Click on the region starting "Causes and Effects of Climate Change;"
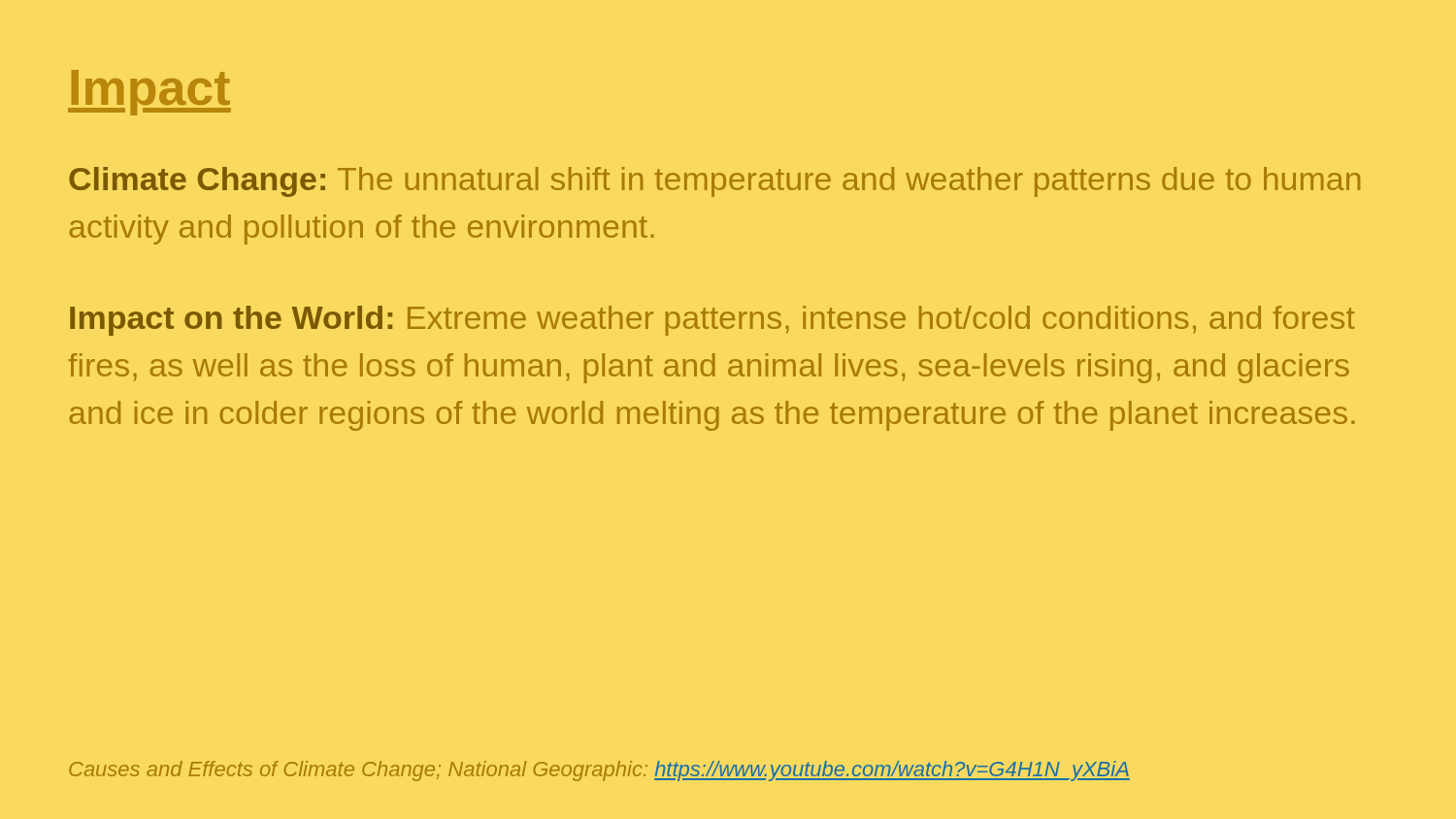This screenshot has width=1456, height=819. pos(599,769)
